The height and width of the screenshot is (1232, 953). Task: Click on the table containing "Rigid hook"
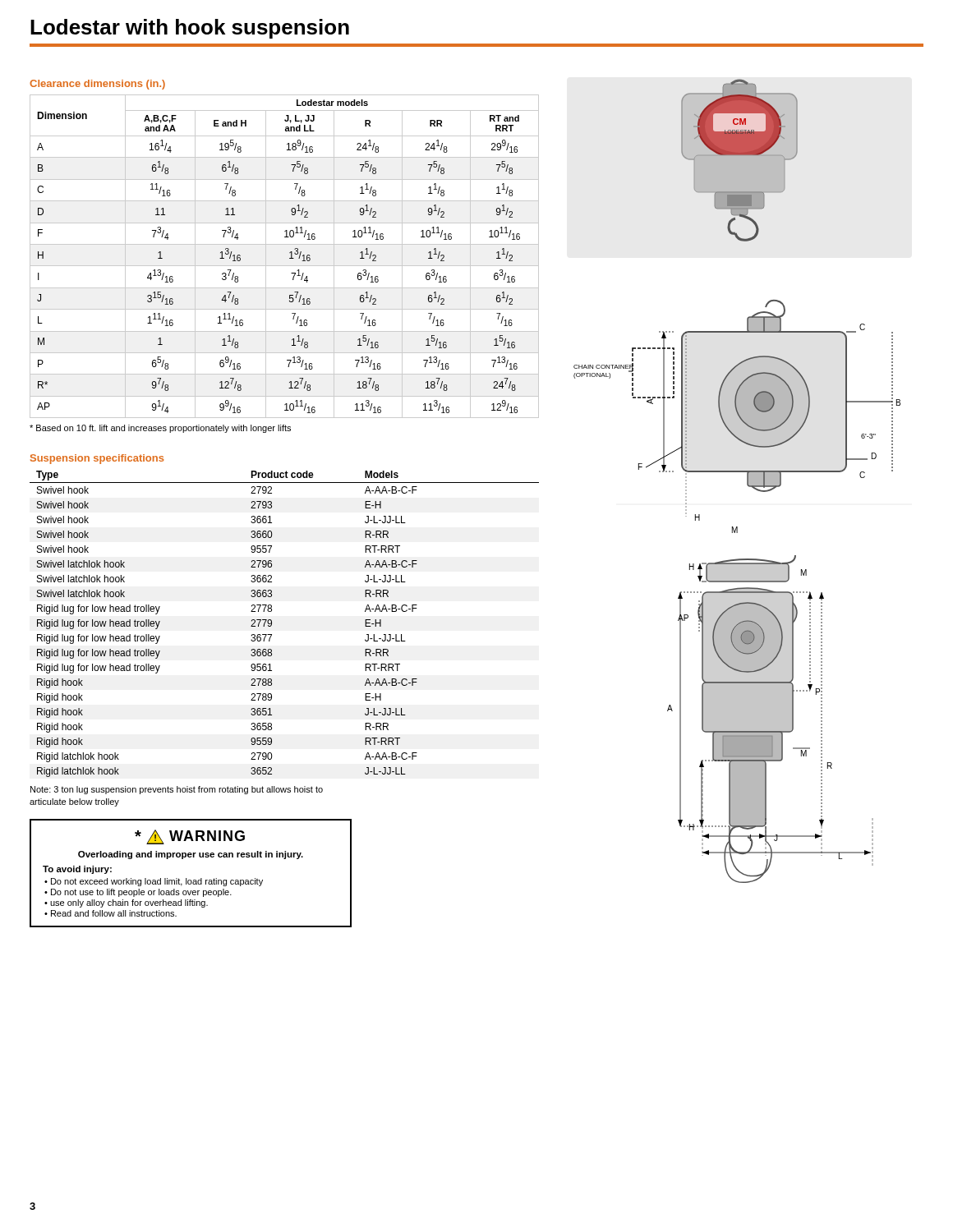point(292,623)
